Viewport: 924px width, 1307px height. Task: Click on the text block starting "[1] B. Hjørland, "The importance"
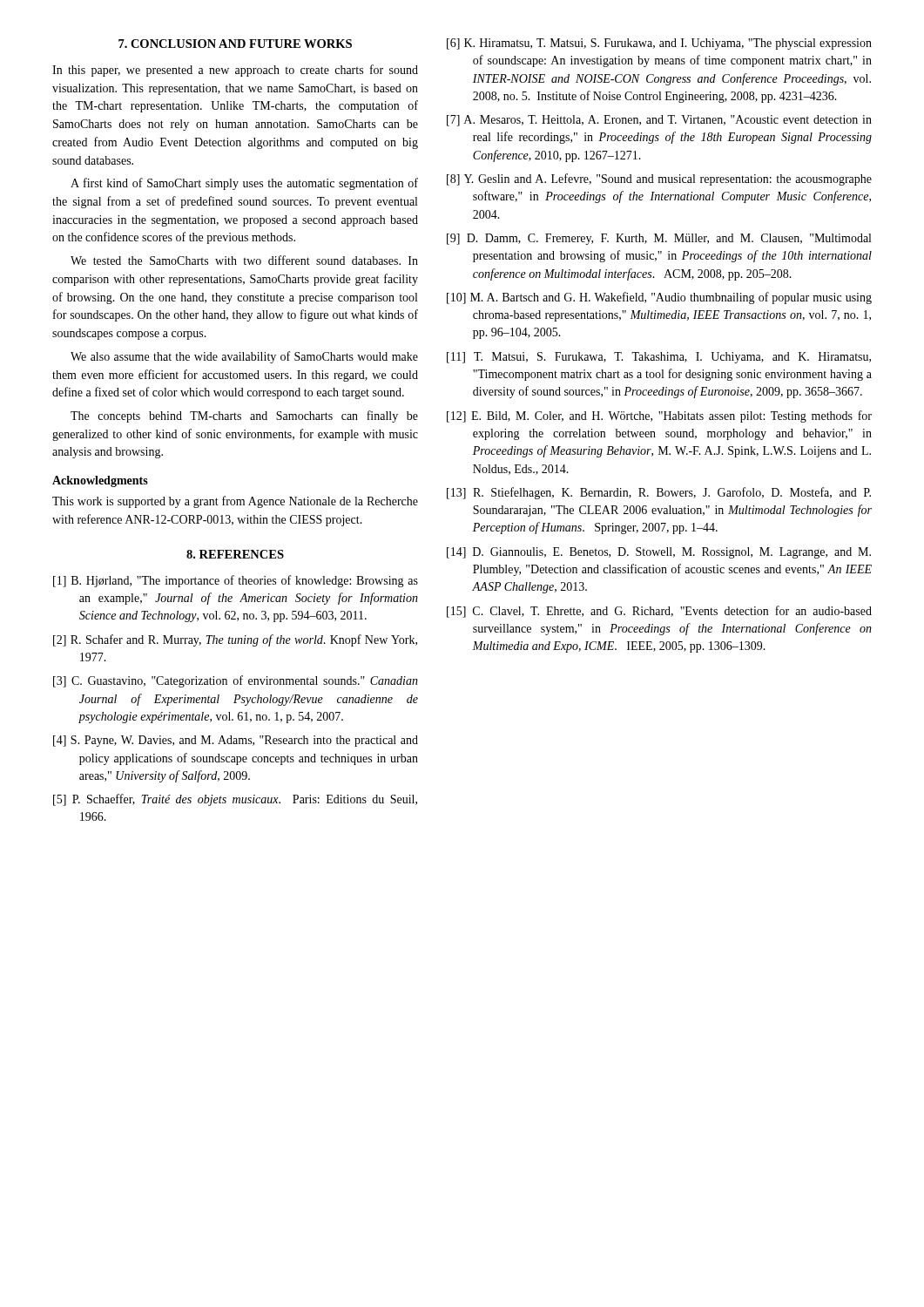[x=235, y=598]
